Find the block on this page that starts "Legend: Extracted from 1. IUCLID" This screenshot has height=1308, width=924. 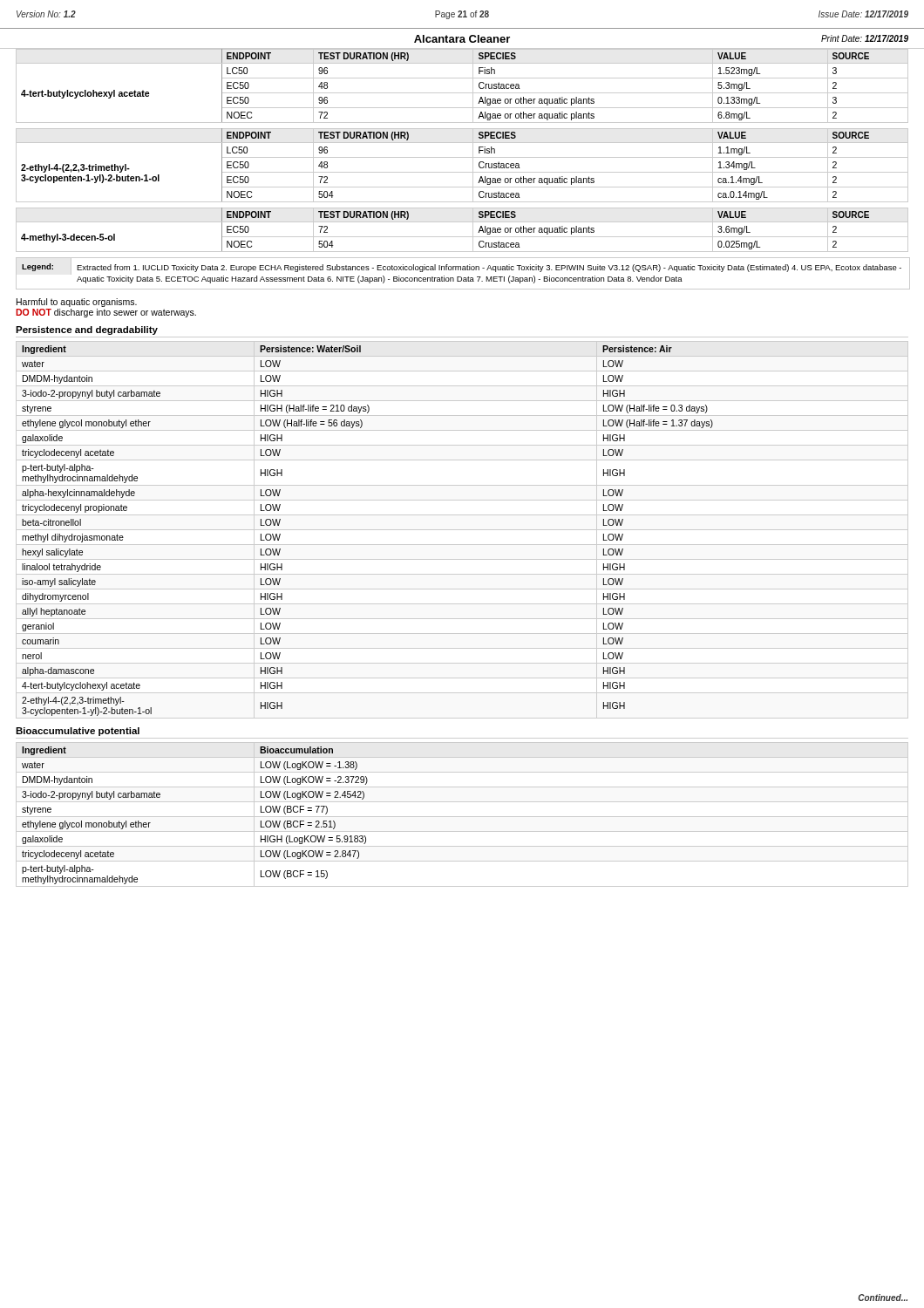click(x=463, y=273)
